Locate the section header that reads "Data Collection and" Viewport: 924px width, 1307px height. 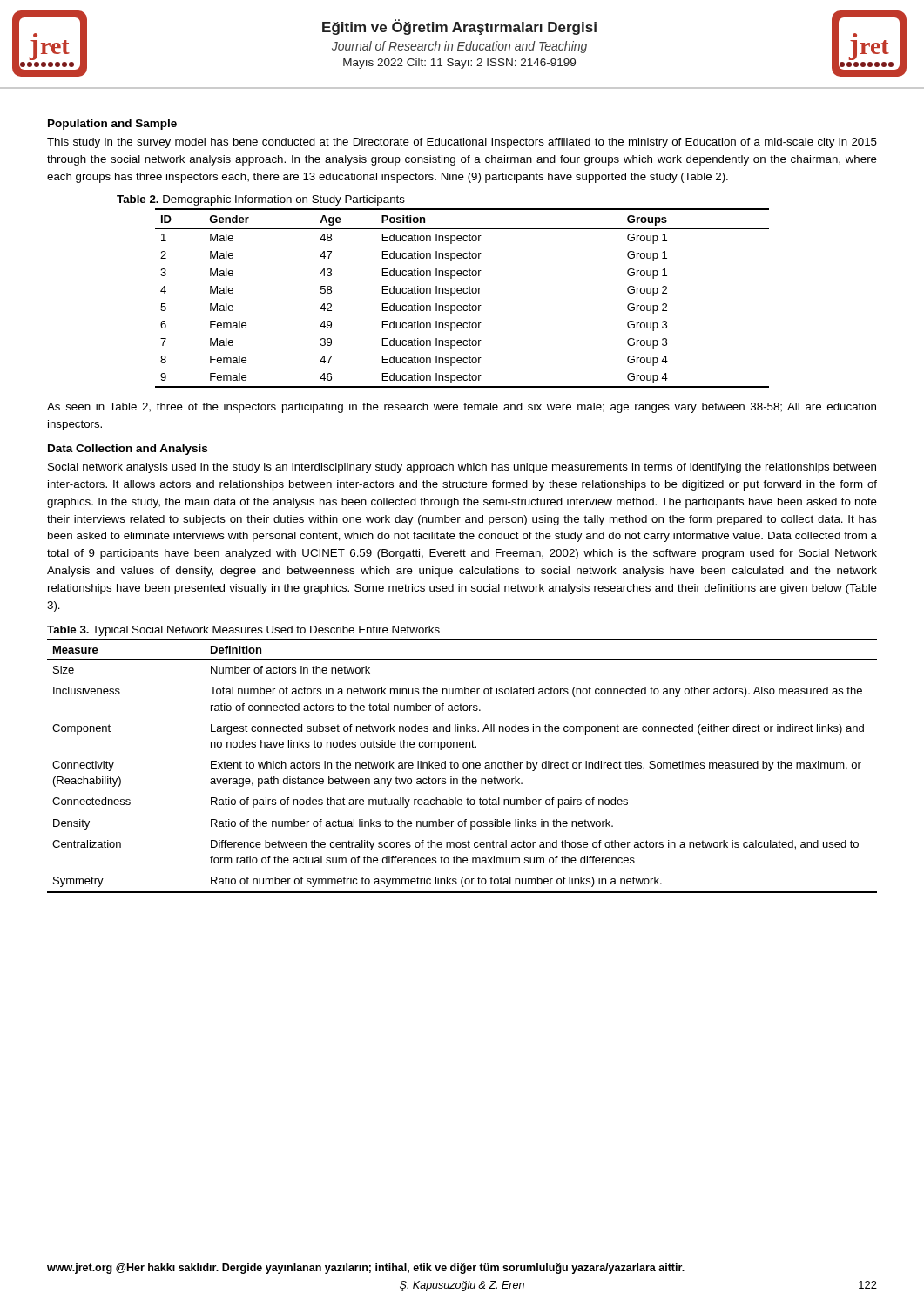tap(128, 448)
